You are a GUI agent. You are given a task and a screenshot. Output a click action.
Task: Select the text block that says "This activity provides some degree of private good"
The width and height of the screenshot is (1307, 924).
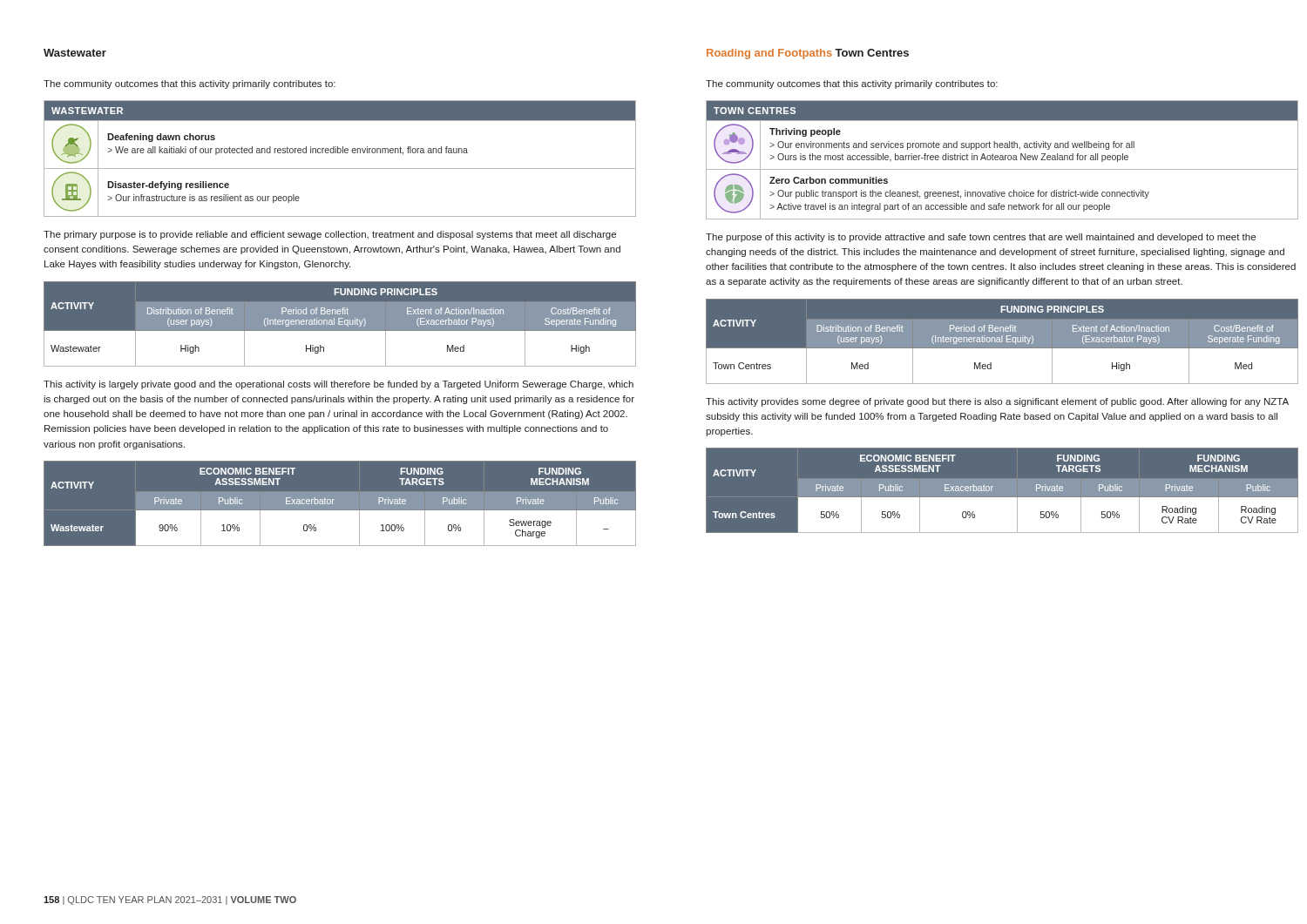(x=1002, y=417)
